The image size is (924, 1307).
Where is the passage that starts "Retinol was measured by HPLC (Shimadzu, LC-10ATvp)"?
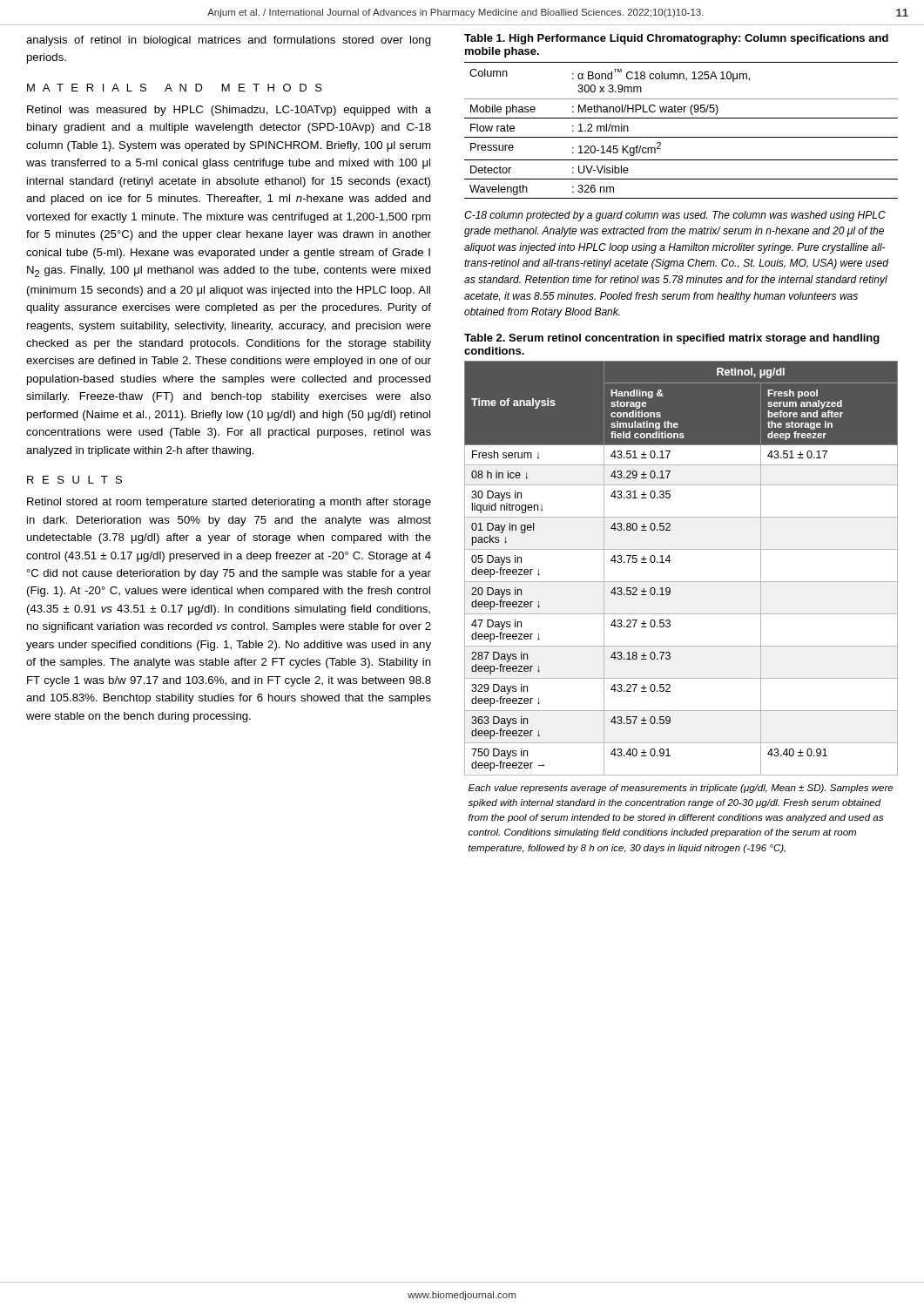pos(229,280)
